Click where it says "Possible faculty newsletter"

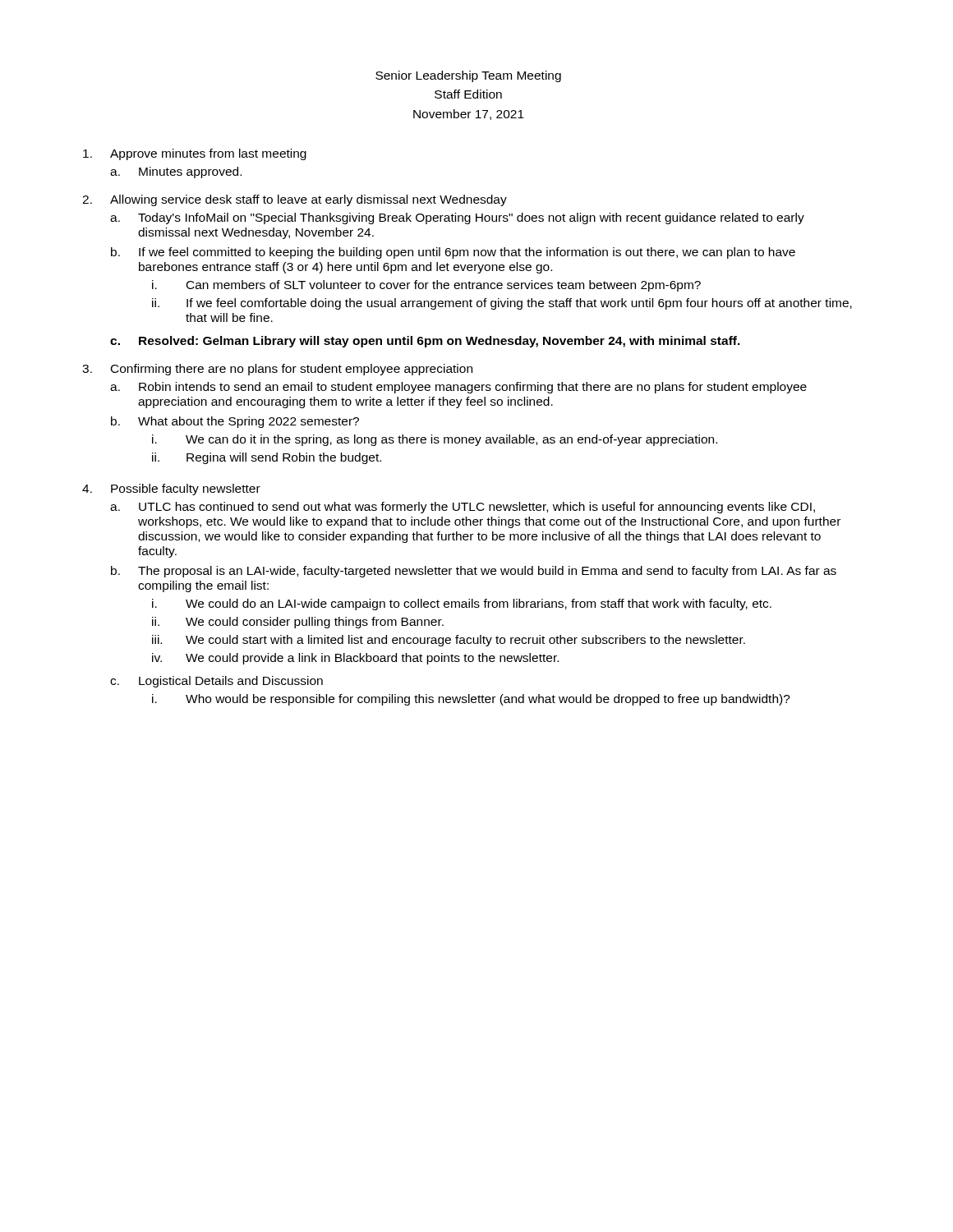(185, 488)
